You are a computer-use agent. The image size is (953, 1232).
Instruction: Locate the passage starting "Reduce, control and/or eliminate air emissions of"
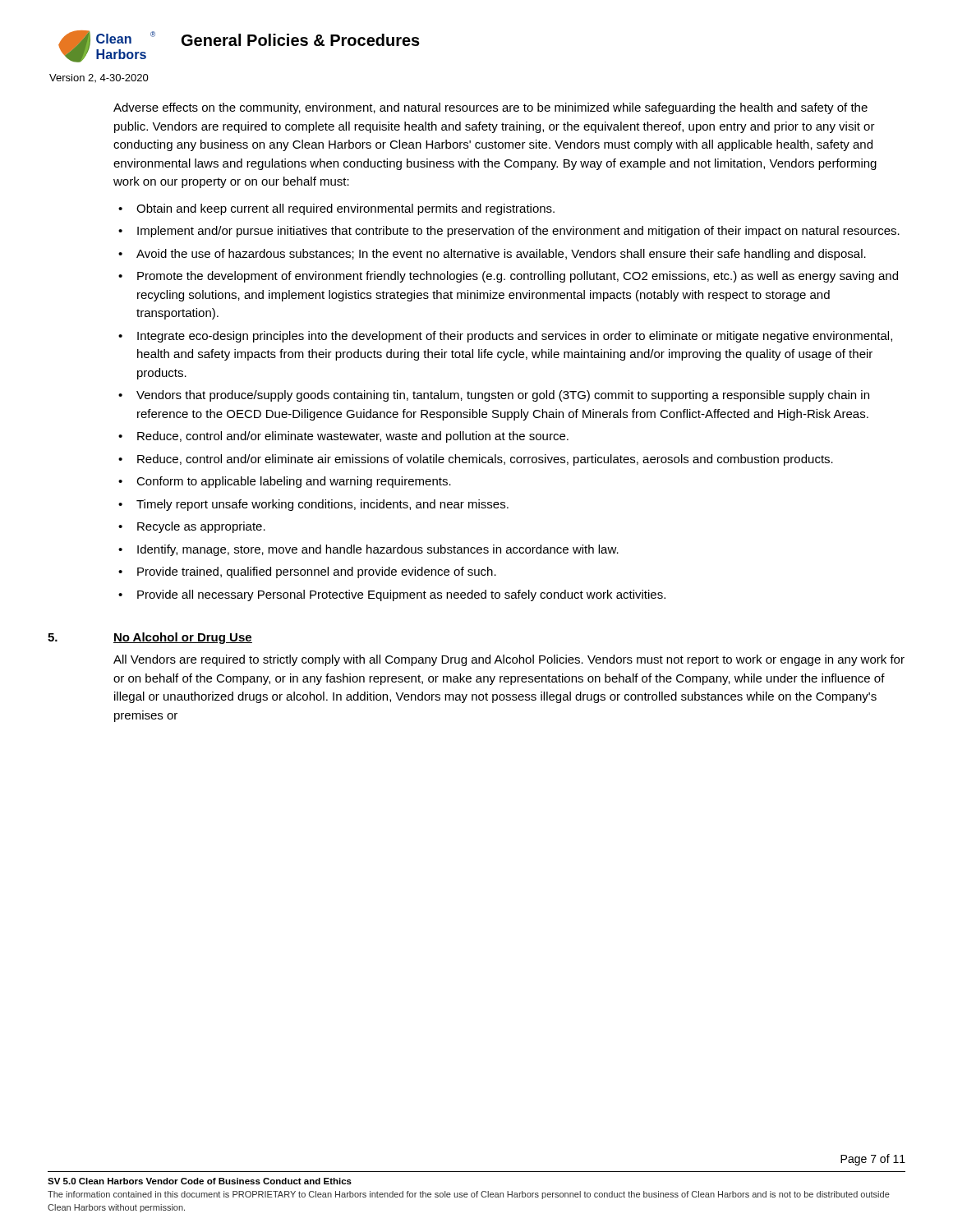[x=485, y=458]
